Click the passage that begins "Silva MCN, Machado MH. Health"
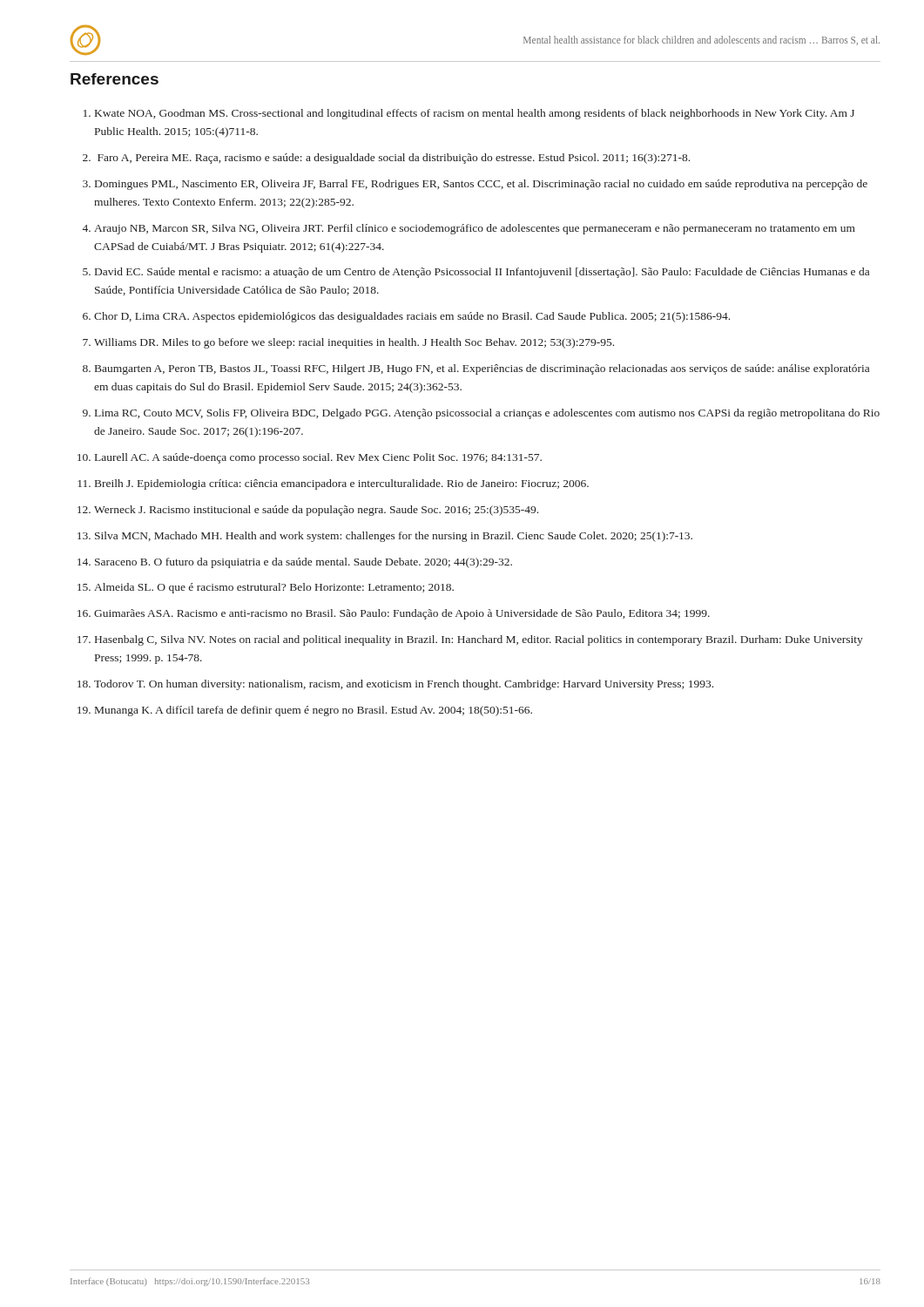Screen dimensions: 1307x924 pos(394,535)
